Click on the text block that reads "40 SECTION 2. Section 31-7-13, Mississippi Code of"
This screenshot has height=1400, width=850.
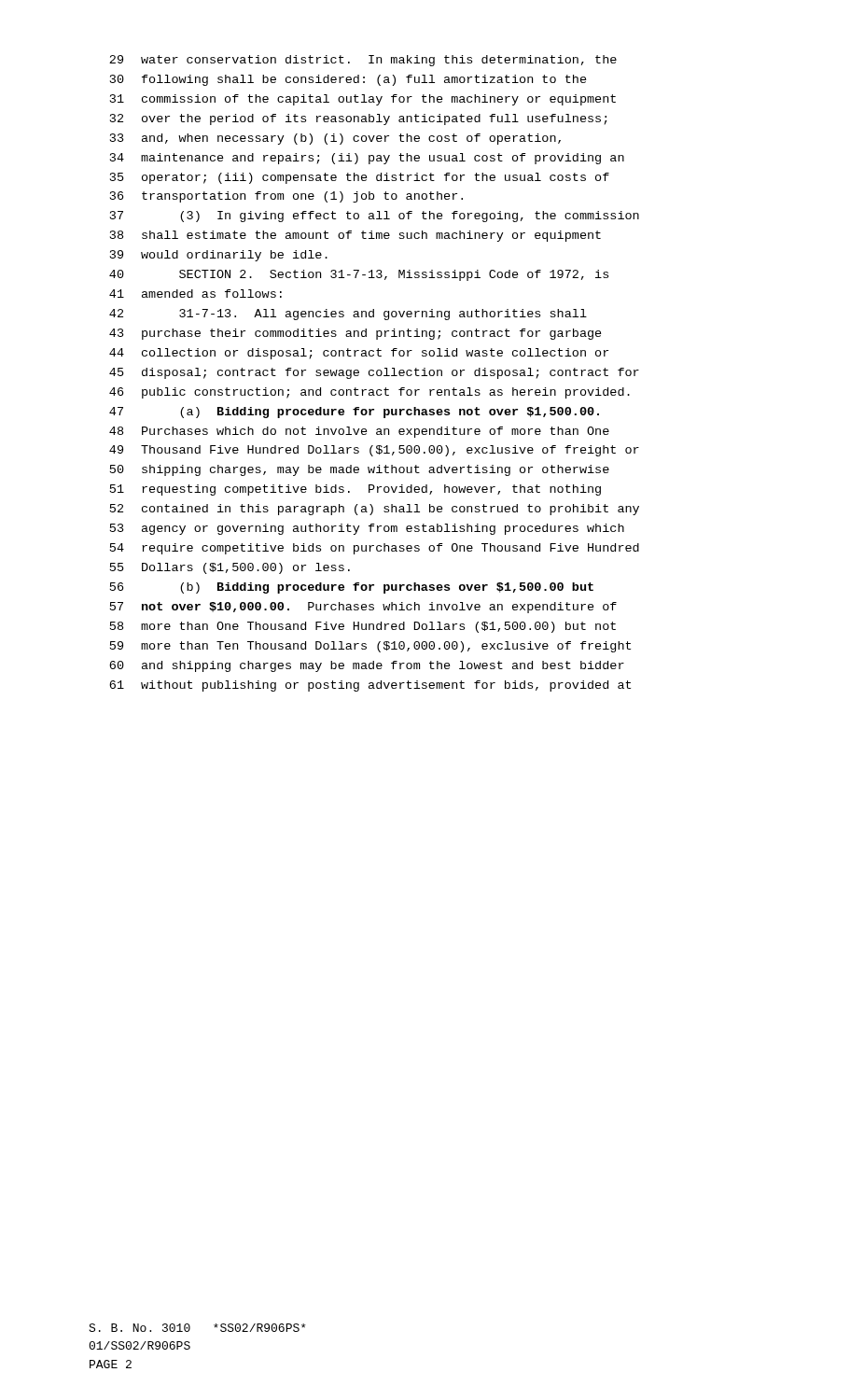434,286
